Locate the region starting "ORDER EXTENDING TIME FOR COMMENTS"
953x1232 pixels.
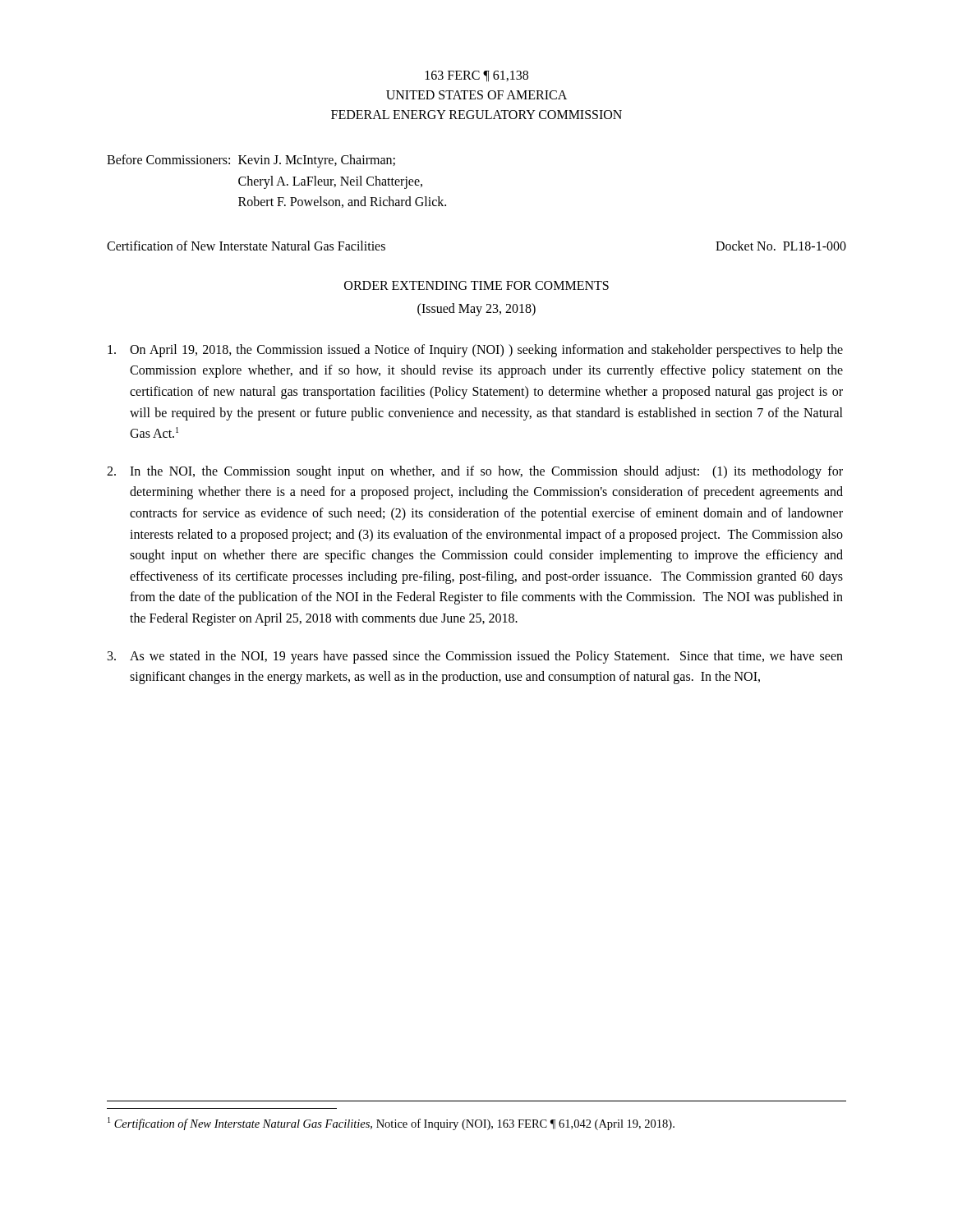476,285
